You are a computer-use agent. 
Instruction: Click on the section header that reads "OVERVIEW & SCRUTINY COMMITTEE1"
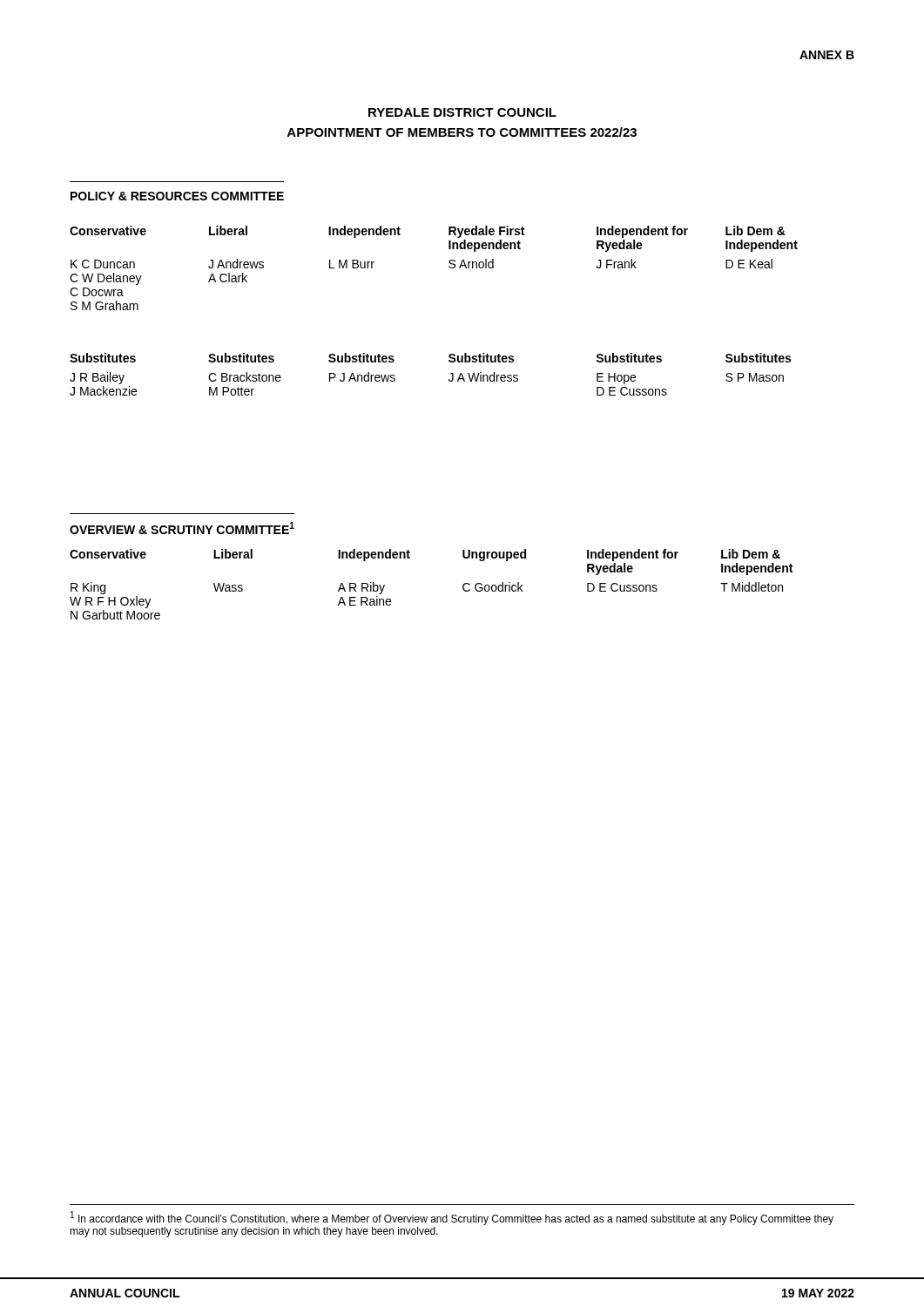coord(182,529)
